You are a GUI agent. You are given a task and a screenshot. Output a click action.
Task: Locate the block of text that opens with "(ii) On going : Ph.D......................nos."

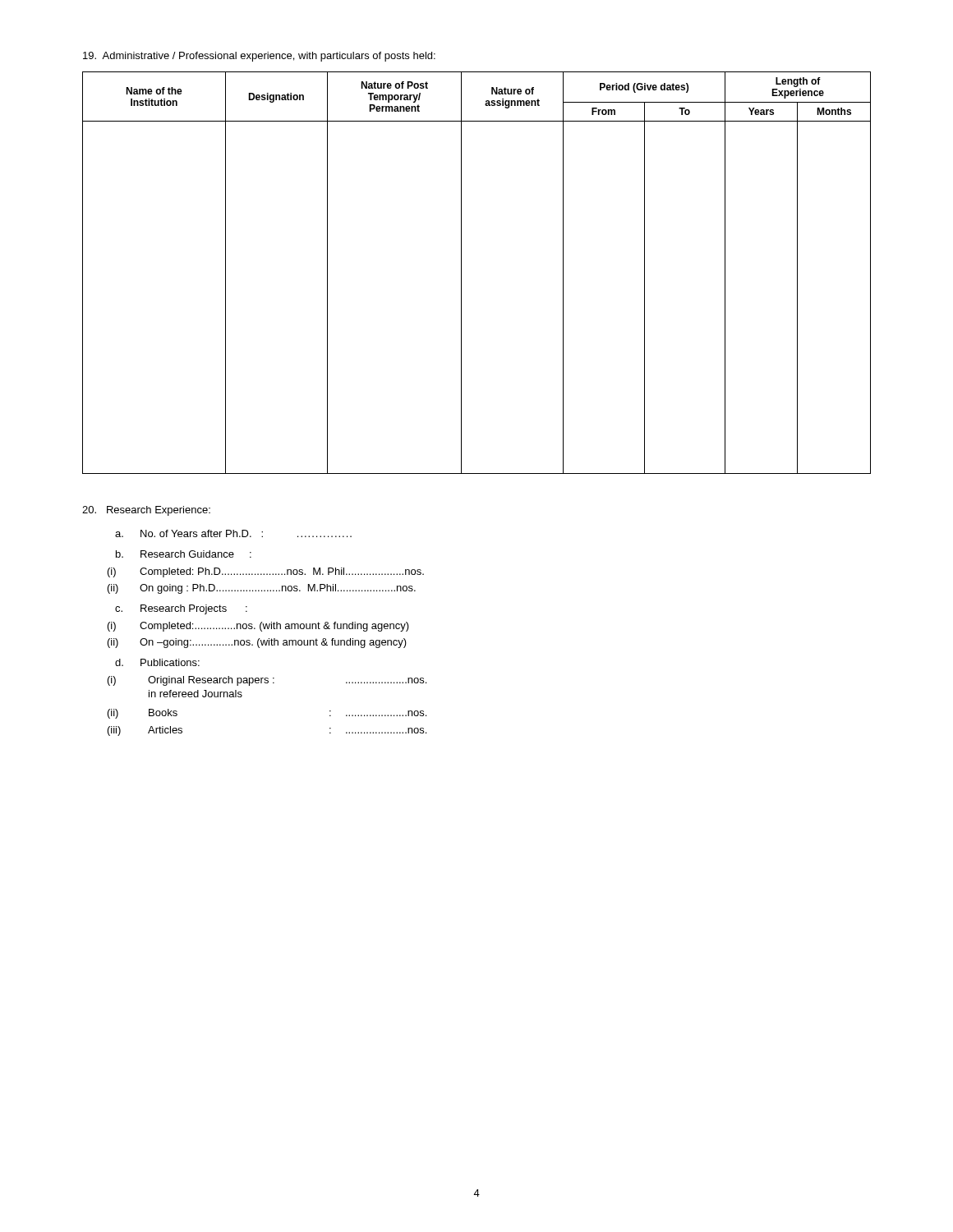[x=262, y=589]
